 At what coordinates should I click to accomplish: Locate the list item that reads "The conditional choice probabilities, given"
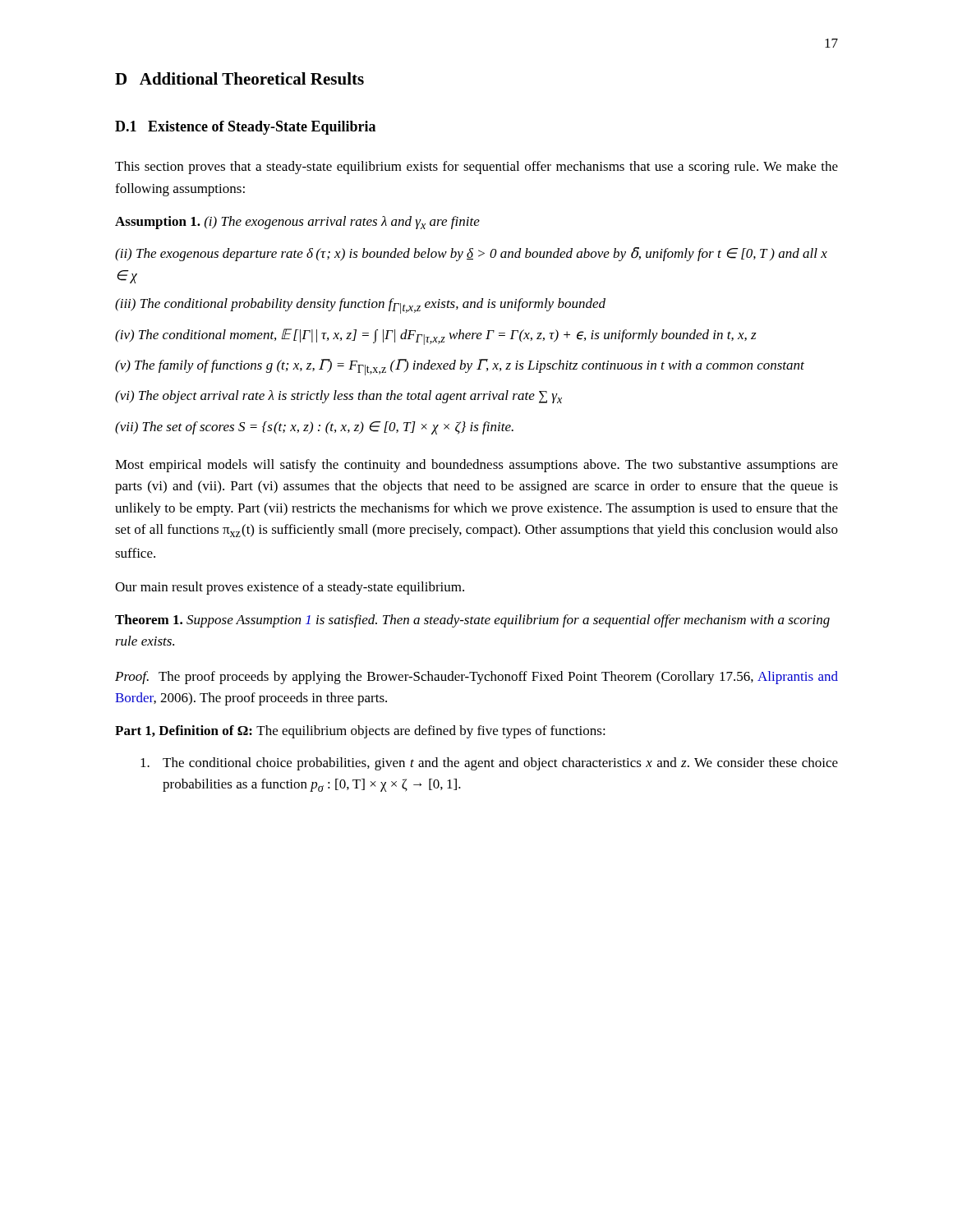point(489,775)
